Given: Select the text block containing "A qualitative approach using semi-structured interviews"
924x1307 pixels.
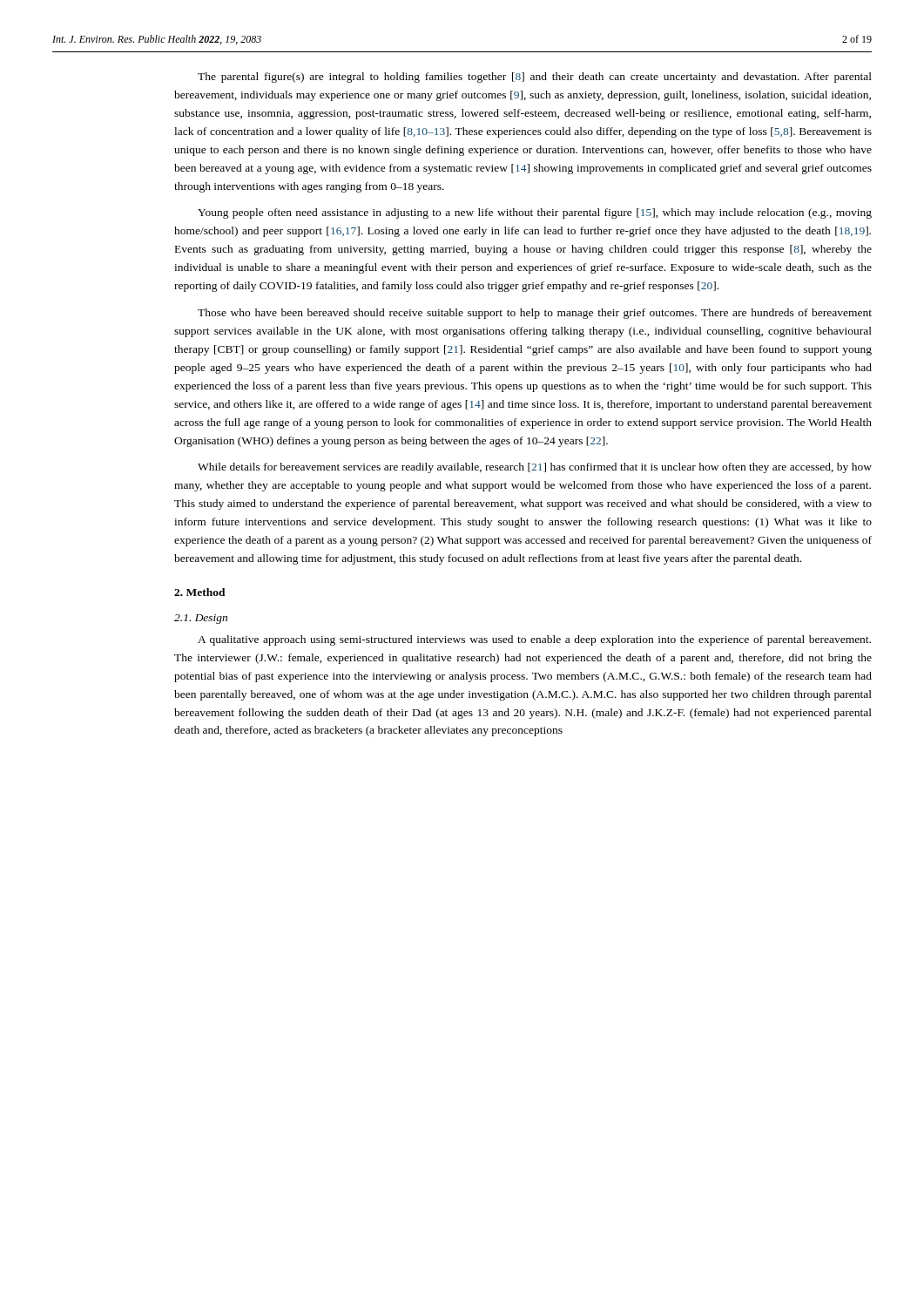Looking at the screenshot, I should (x=523, y=685).
